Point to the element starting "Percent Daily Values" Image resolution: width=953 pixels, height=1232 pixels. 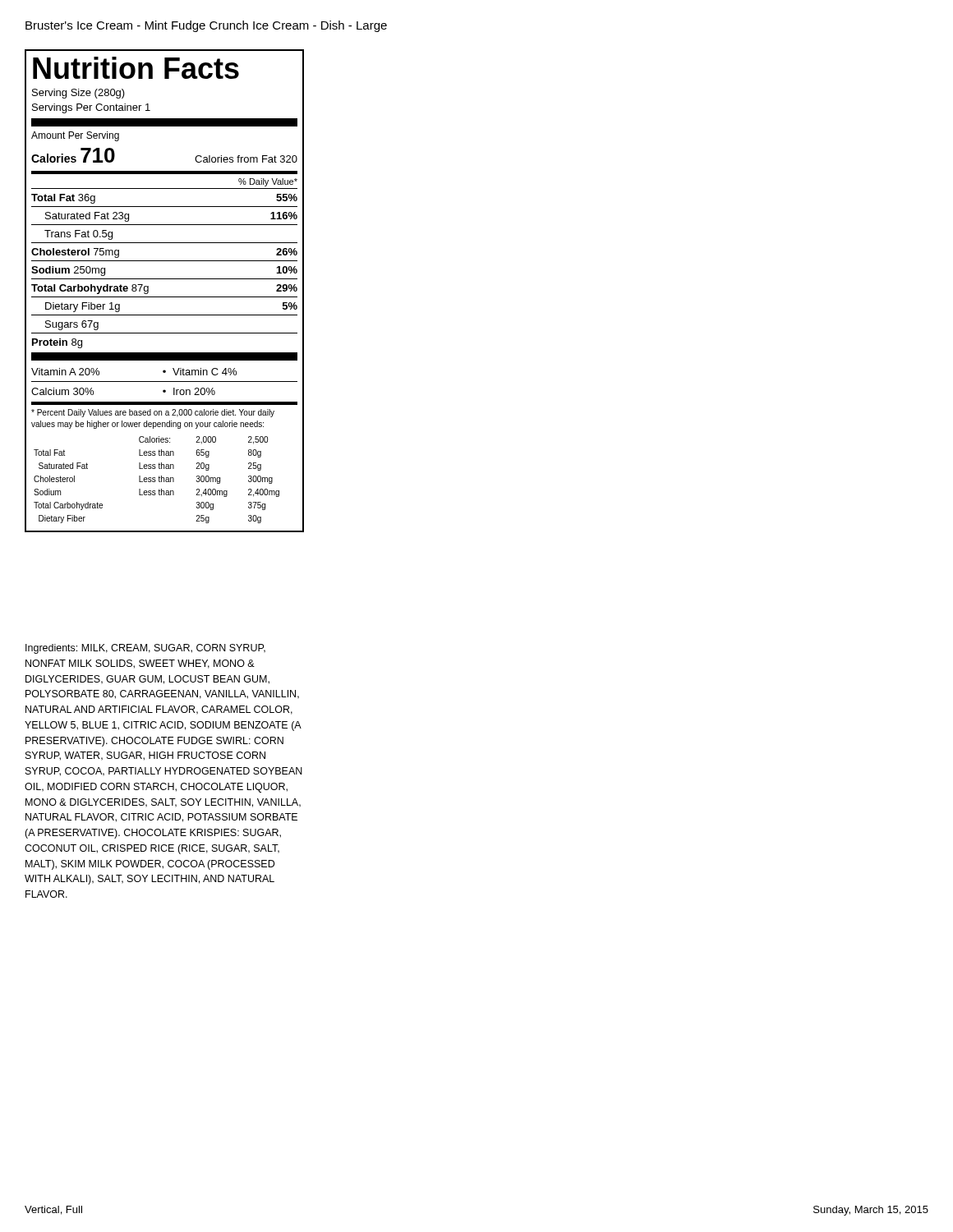pyautogui.click(x=164, y=467)
